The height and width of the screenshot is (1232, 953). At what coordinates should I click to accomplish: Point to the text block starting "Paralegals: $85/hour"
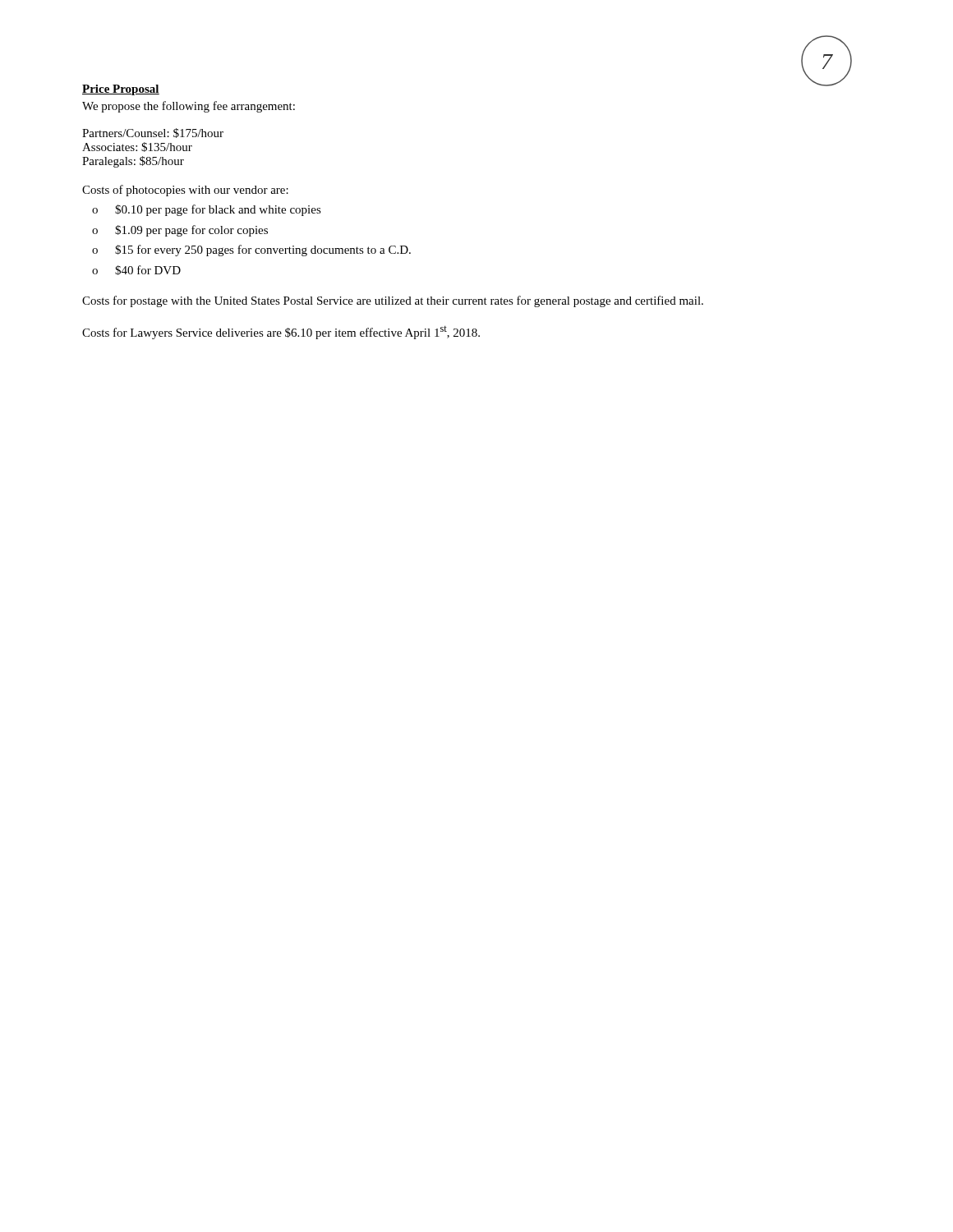pos(133,162)
